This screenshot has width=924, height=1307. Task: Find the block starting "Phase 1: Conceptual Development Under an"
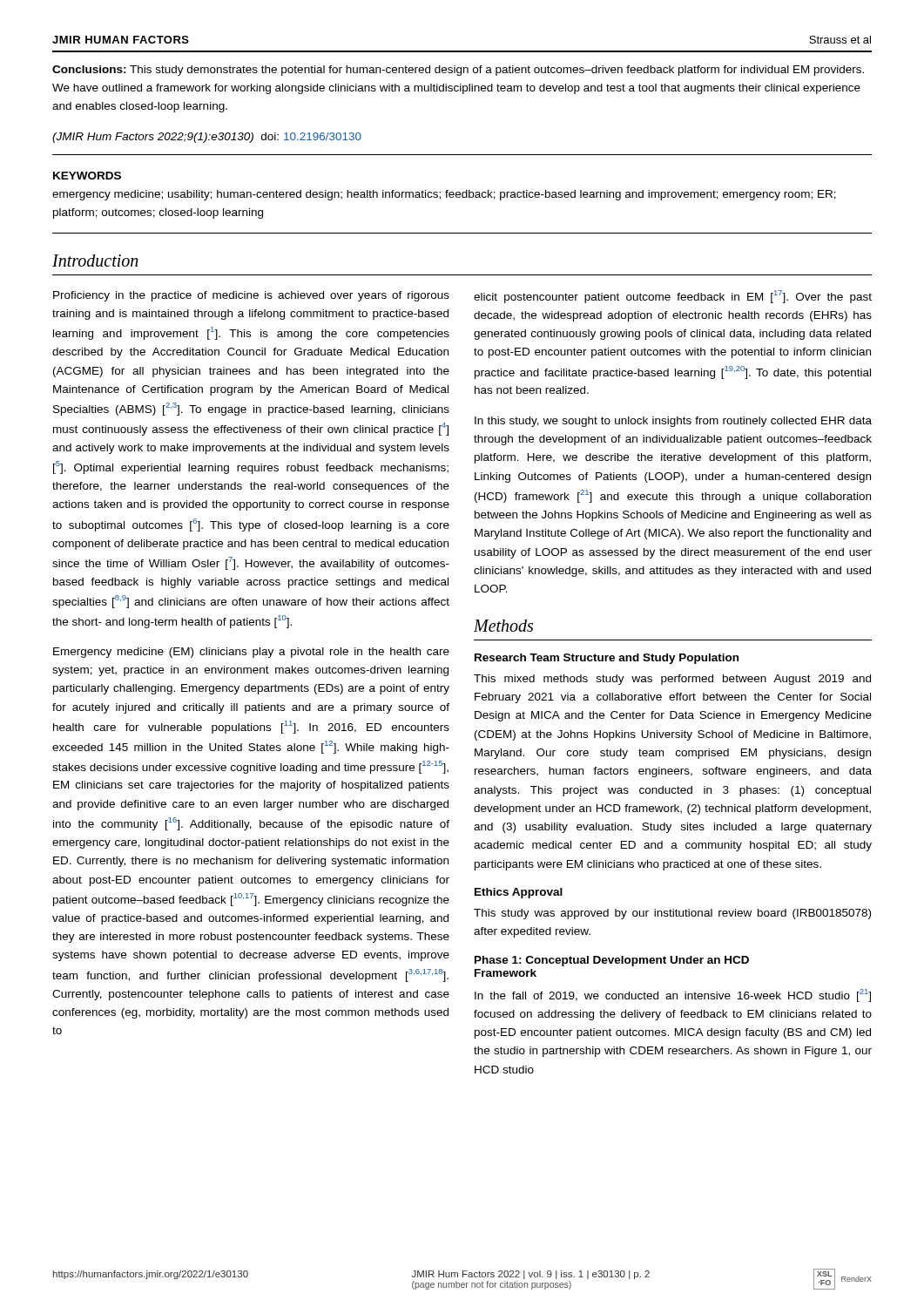[x=612, y=966]
